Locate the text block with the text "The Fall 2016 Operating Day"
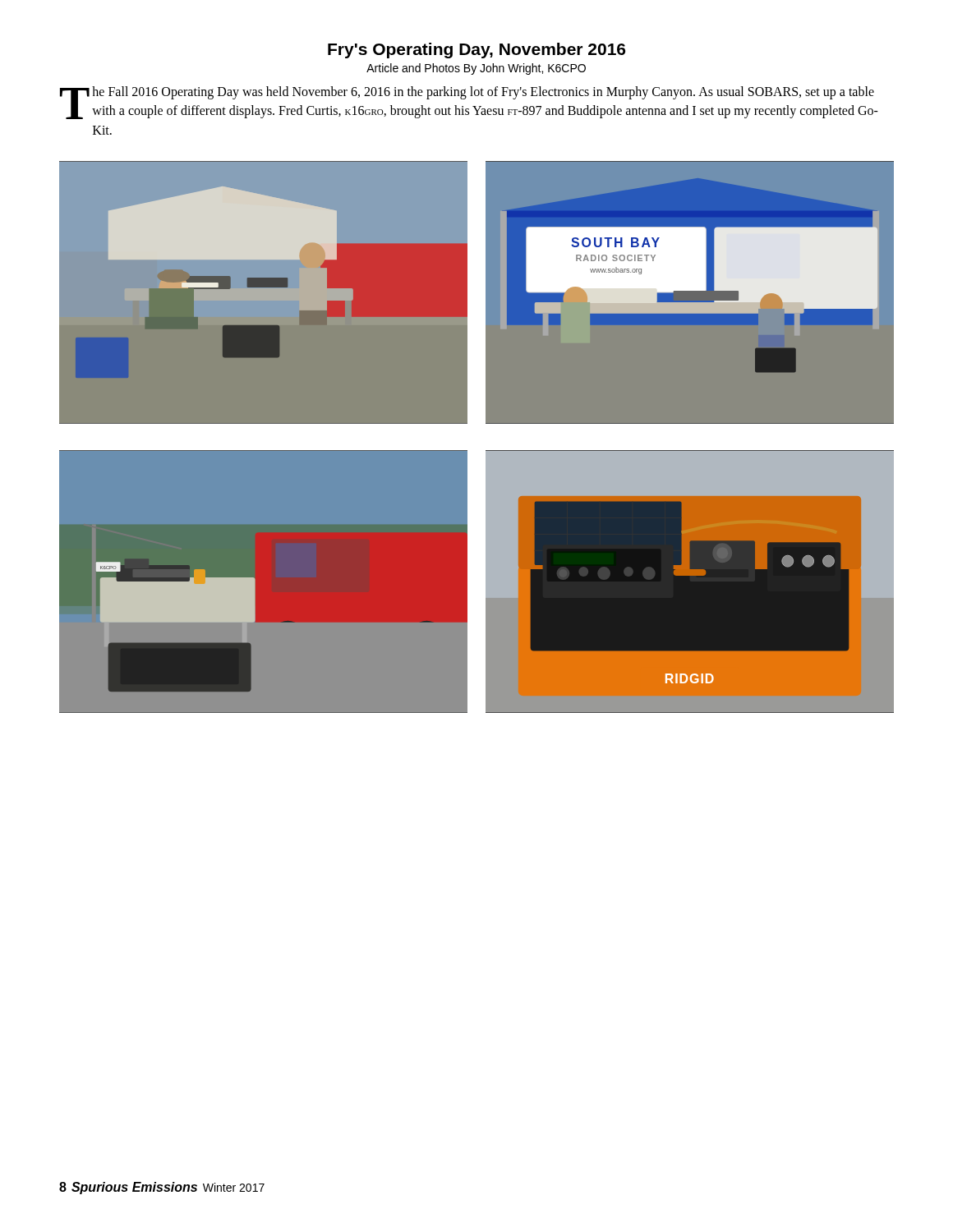Image resolution: width=953 pixels, height=1232 pixels. click(469, 110)
